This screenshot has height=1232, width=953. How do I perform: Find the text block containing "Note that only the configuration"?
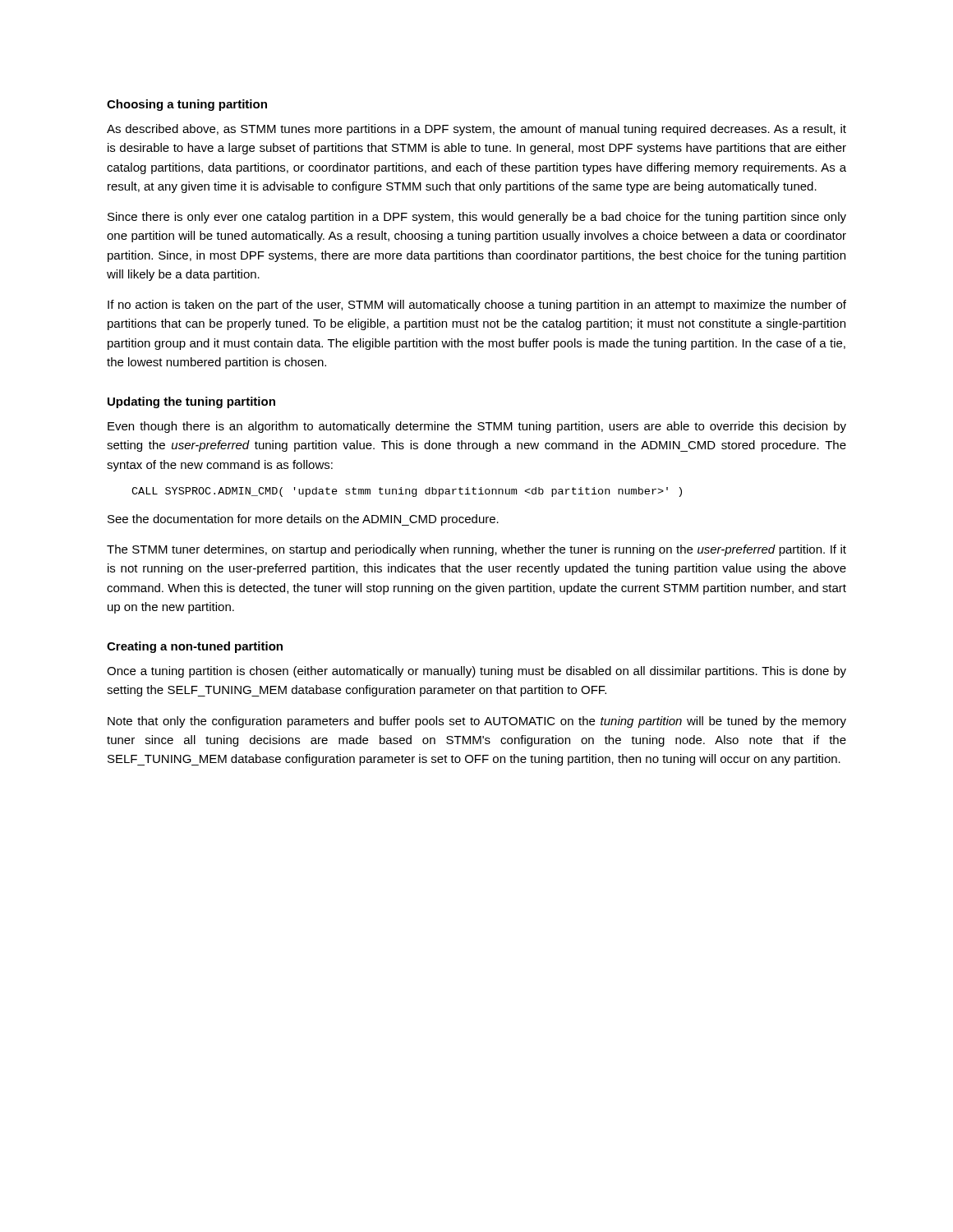pos(476,739)
